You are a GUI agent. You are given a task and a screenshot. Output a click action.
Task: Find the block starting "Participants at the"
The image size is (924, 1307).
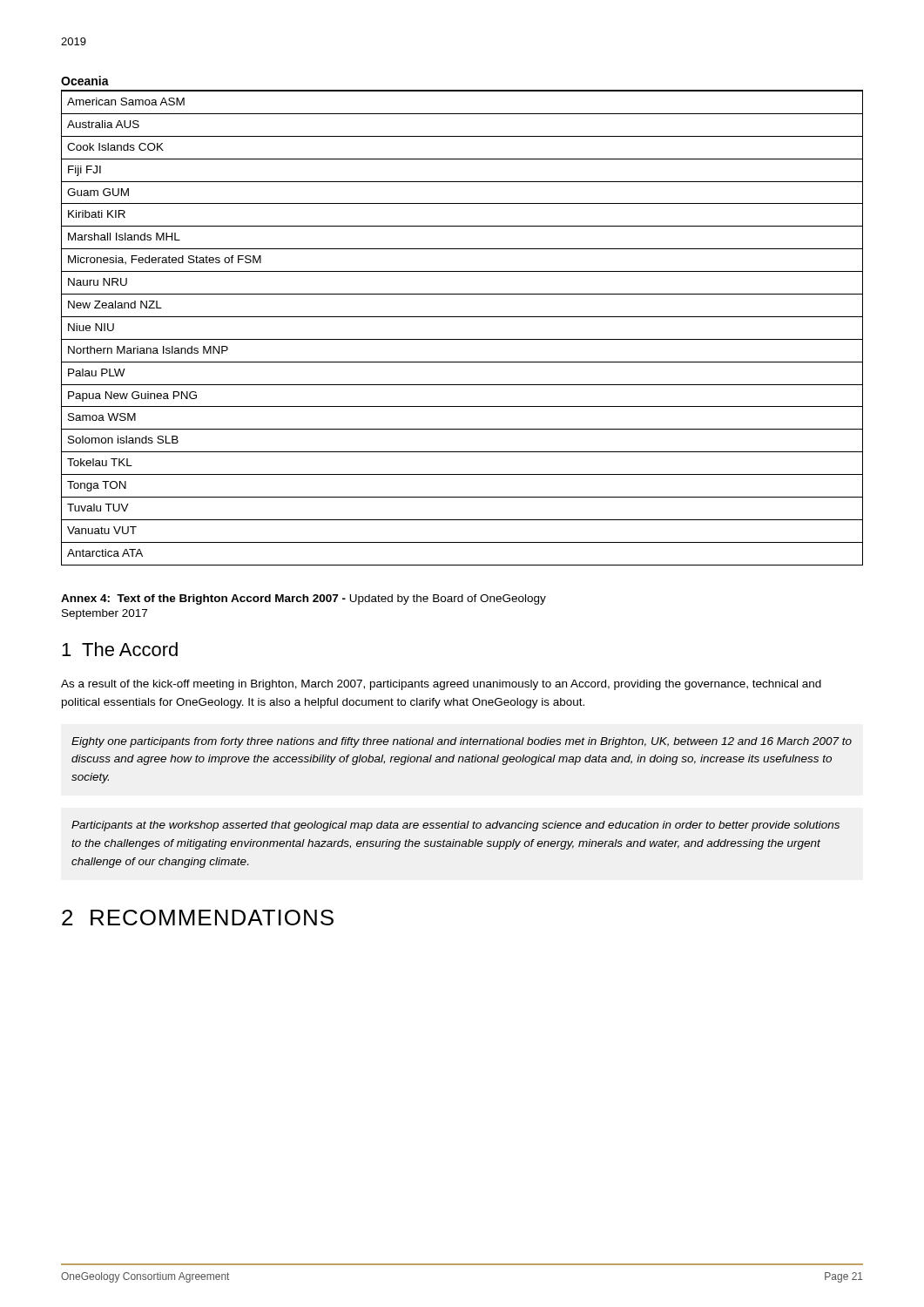coord(456,843)
